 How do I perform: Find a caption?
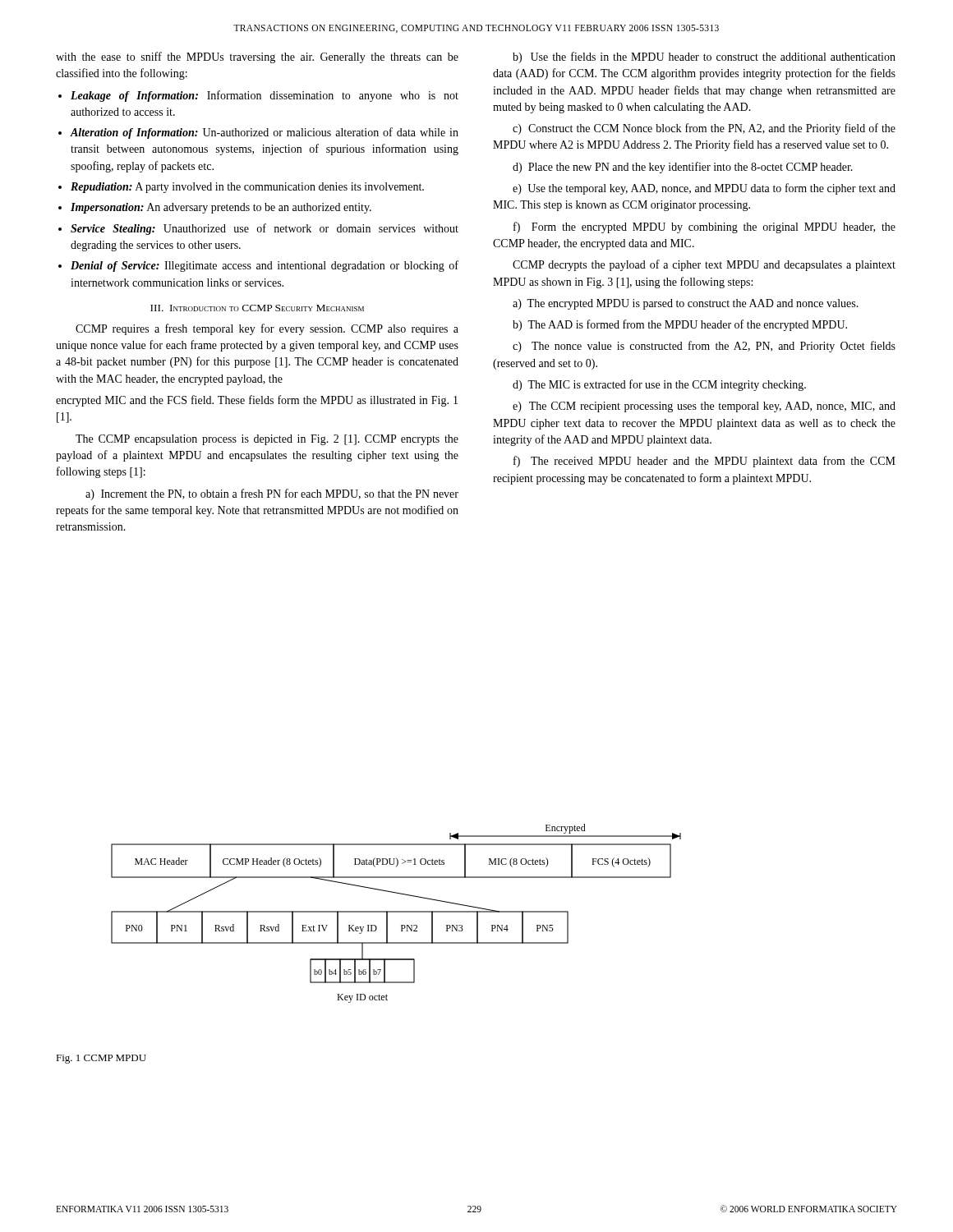tap(101, 1057)
